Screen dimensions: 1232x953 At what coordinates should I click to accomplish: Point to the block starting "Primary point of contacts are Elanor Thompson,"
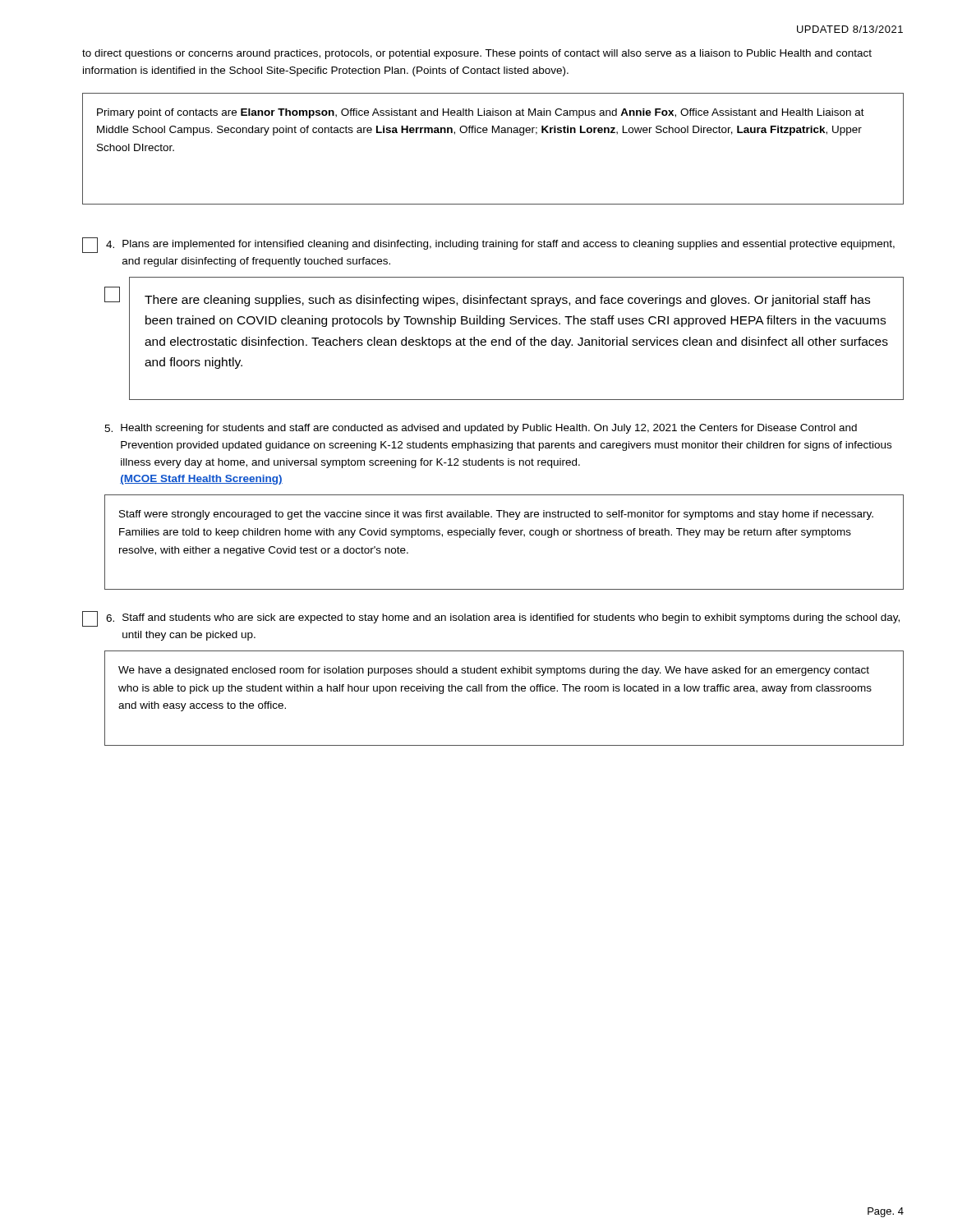(480, 130)
